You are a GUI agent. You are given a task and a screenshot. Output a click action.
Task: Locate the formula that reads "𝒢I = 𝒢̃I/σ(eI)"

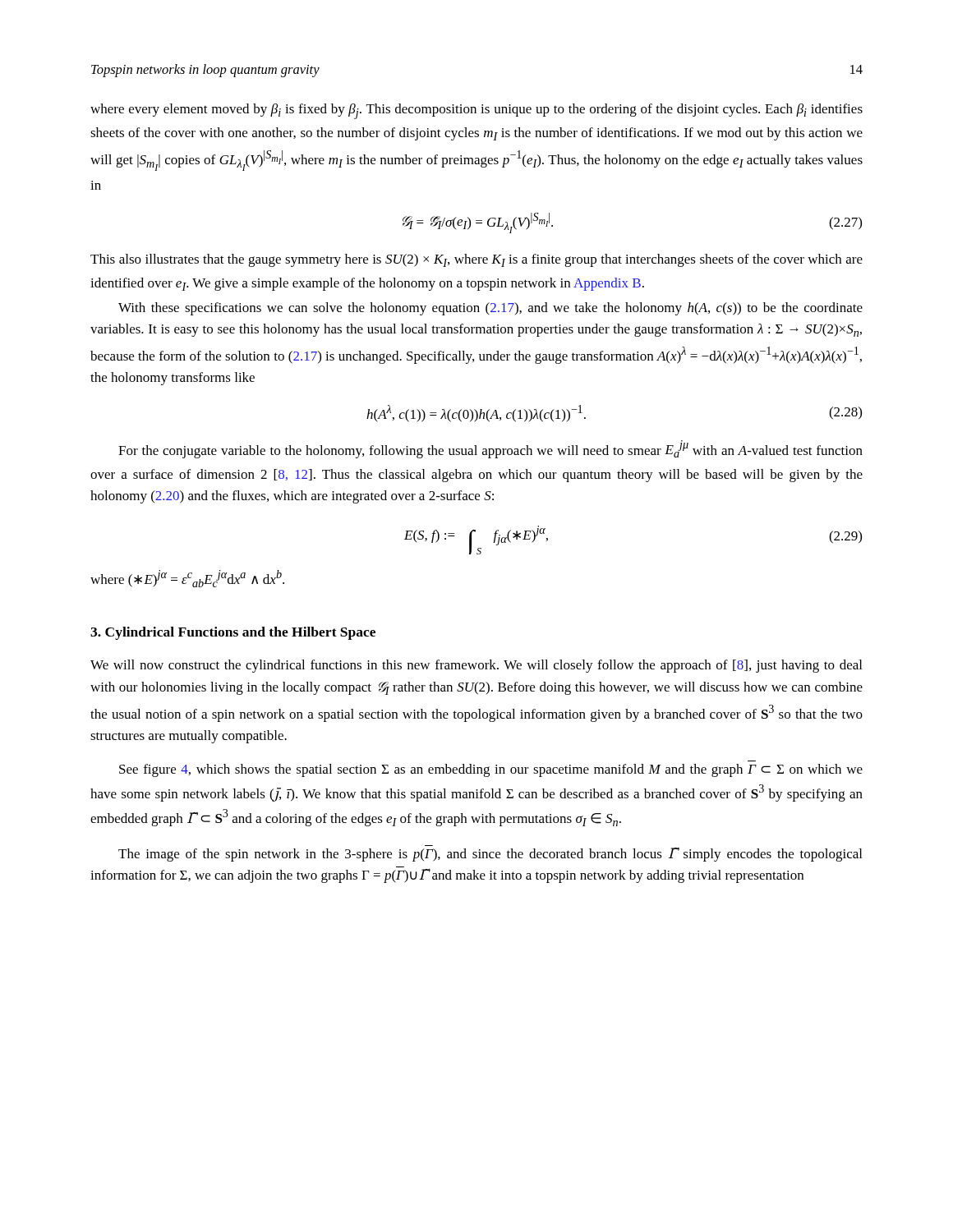click(x=503, y=225)
